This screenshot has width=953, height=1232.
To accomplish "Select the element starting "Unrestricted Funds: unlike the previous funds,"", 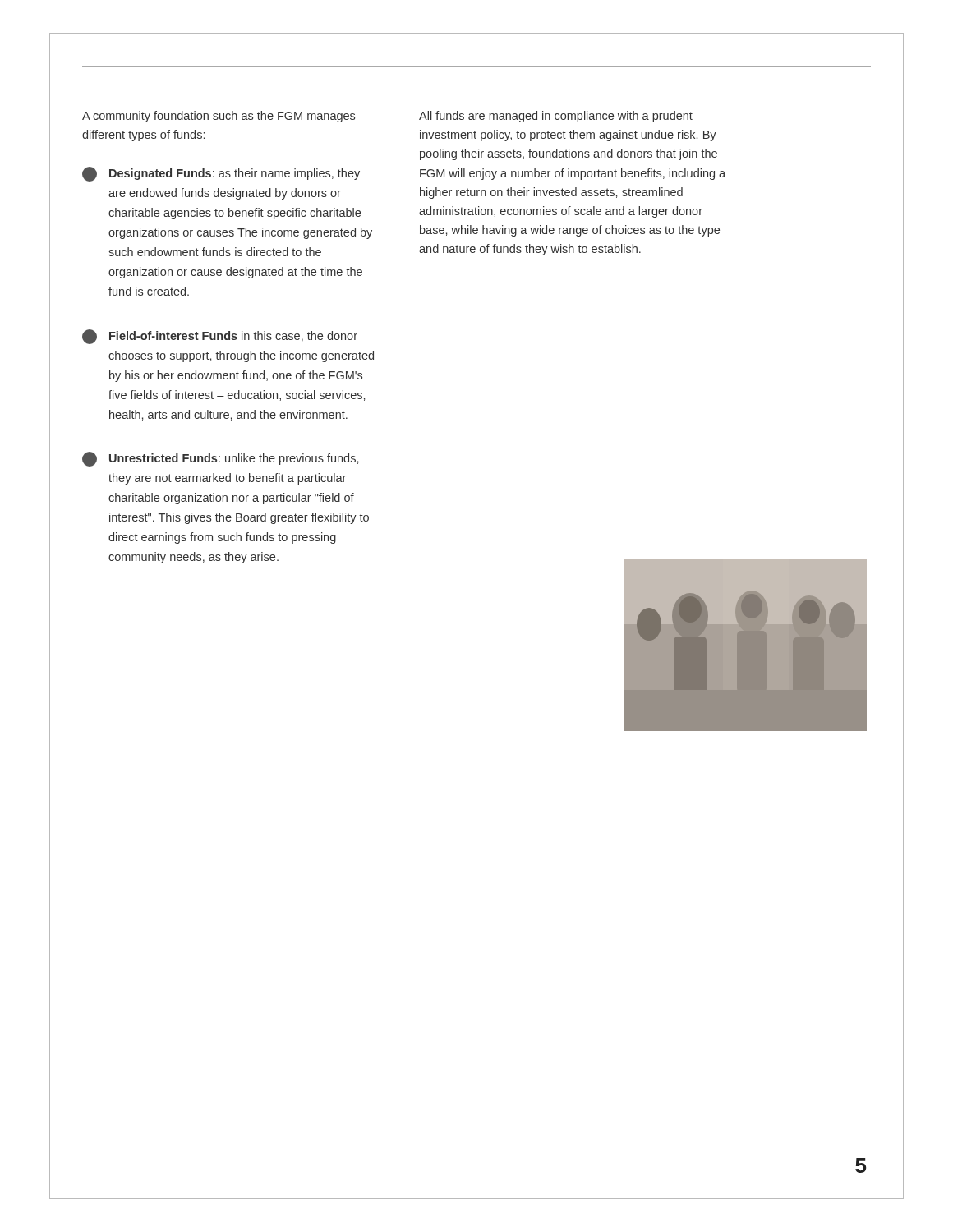I will (x=230, y=509).
